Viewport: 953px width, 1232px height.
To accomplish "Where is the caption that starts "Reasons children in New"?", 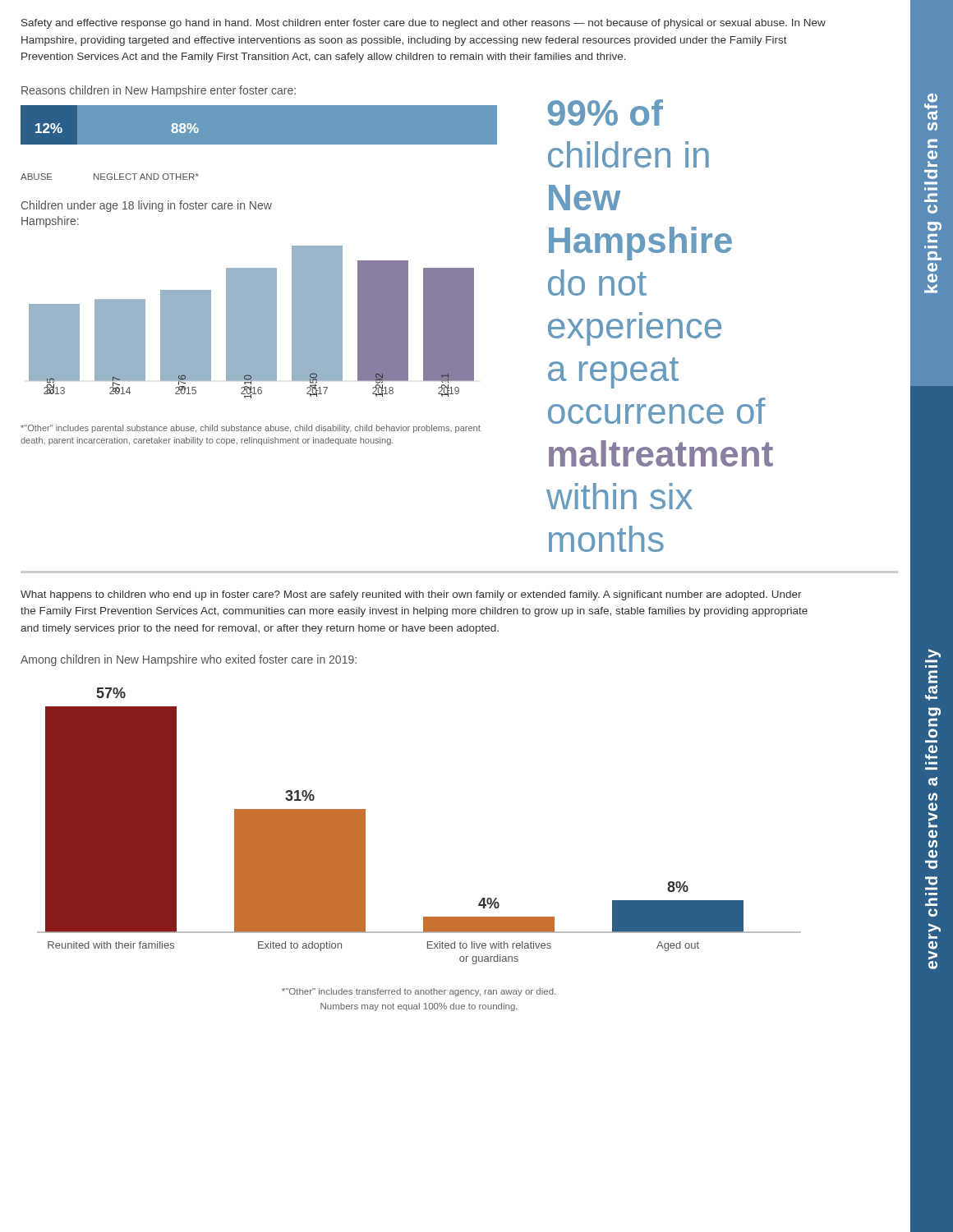I will click(159, 90).
